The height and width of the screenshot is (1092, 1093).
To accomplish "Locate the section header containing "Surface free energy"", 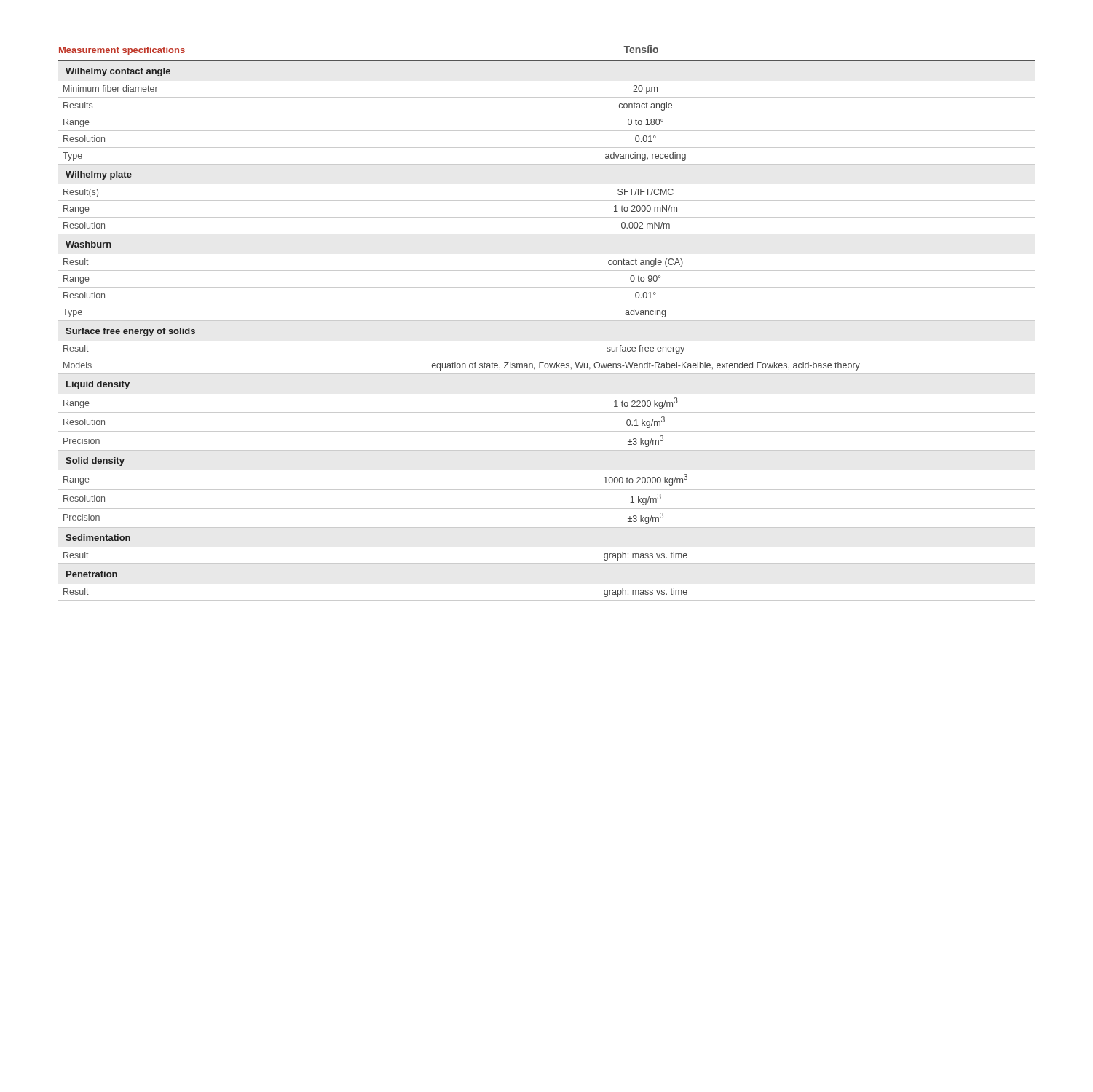I will pyautogui.click(x=131, y=331).
